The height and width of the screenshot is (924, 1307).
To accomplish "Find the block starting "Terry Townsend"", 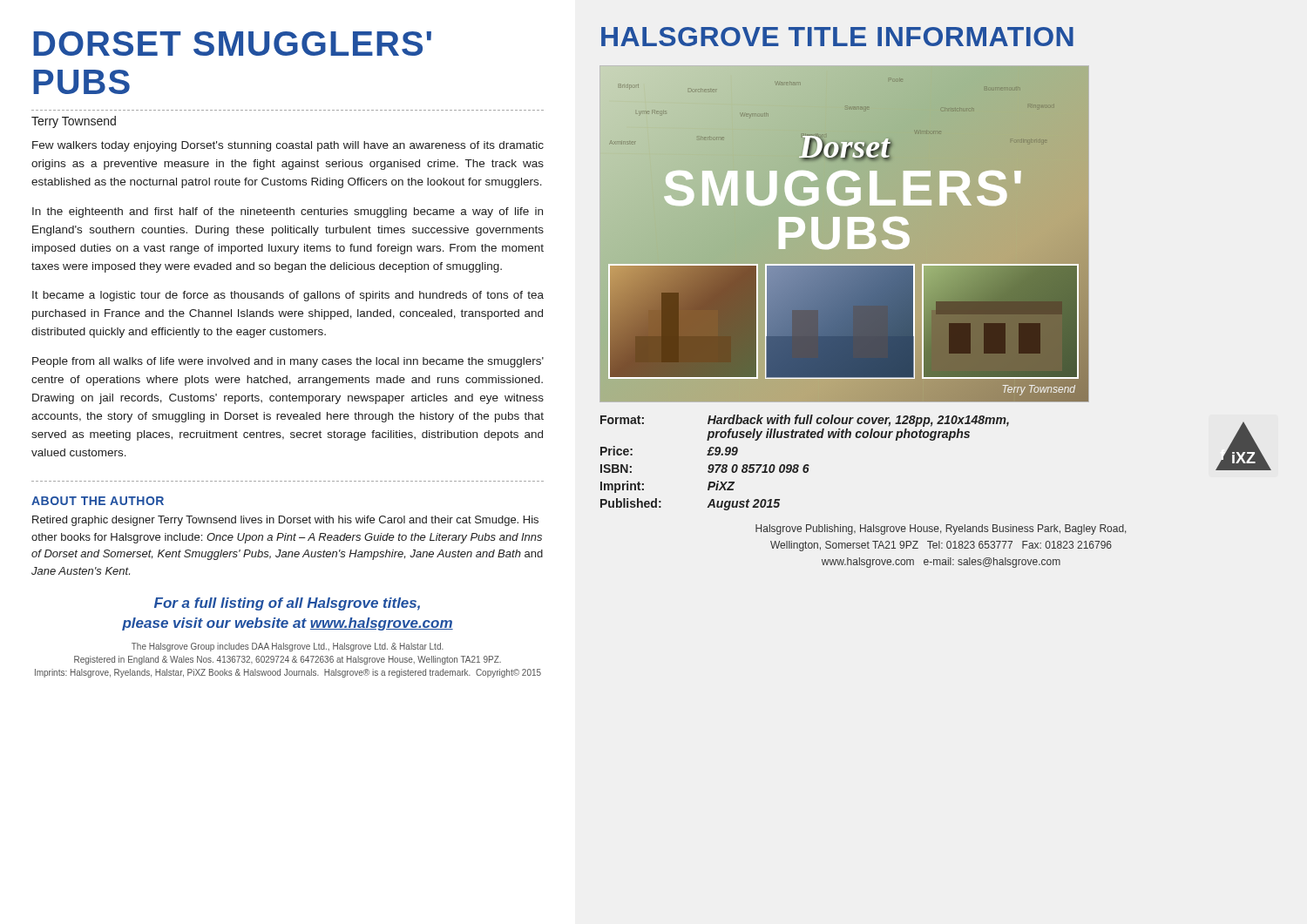I will click(74, 121).
